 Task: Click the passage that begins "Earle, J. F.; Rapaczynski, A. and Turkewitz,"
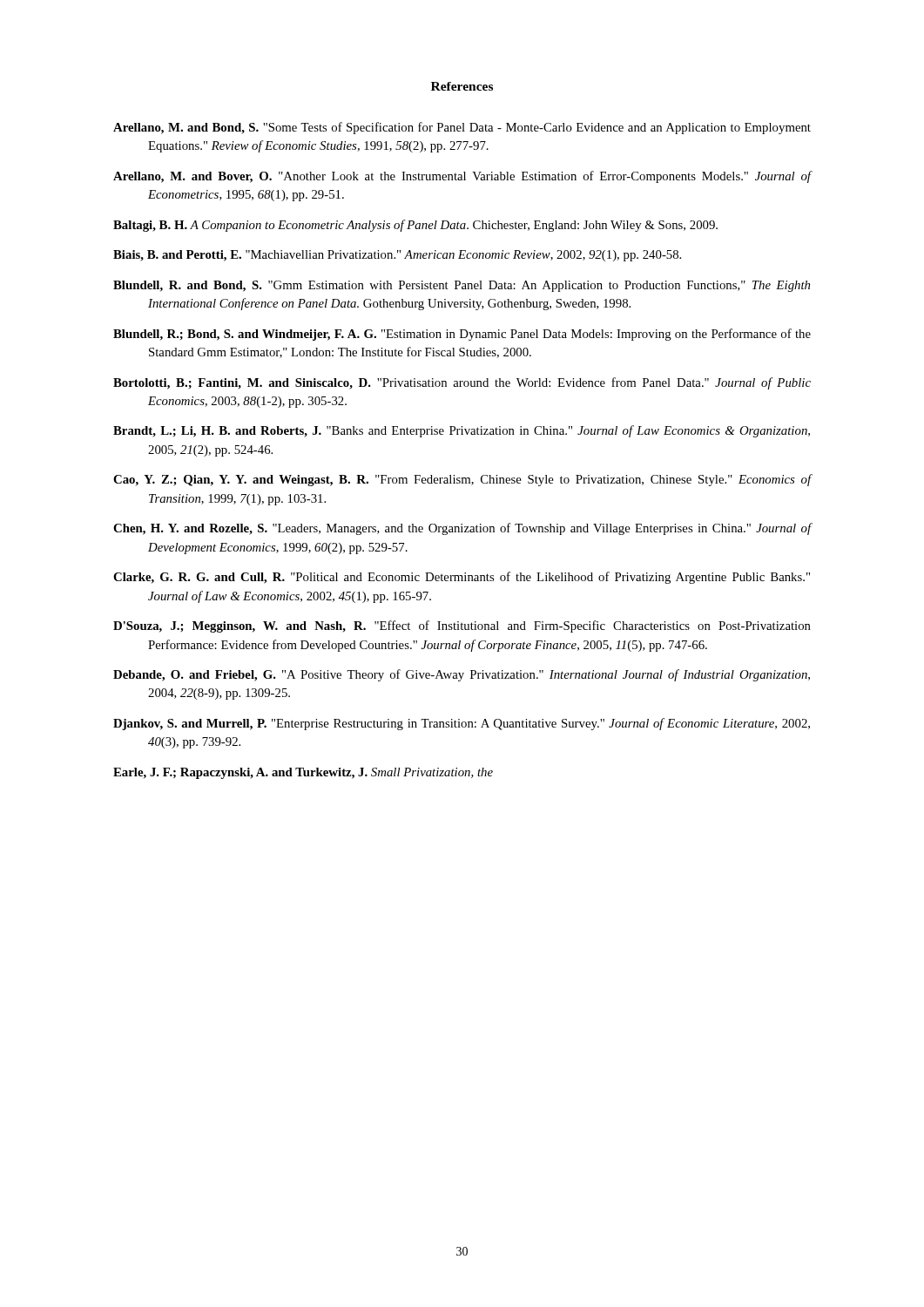click(x=303, y=773)
